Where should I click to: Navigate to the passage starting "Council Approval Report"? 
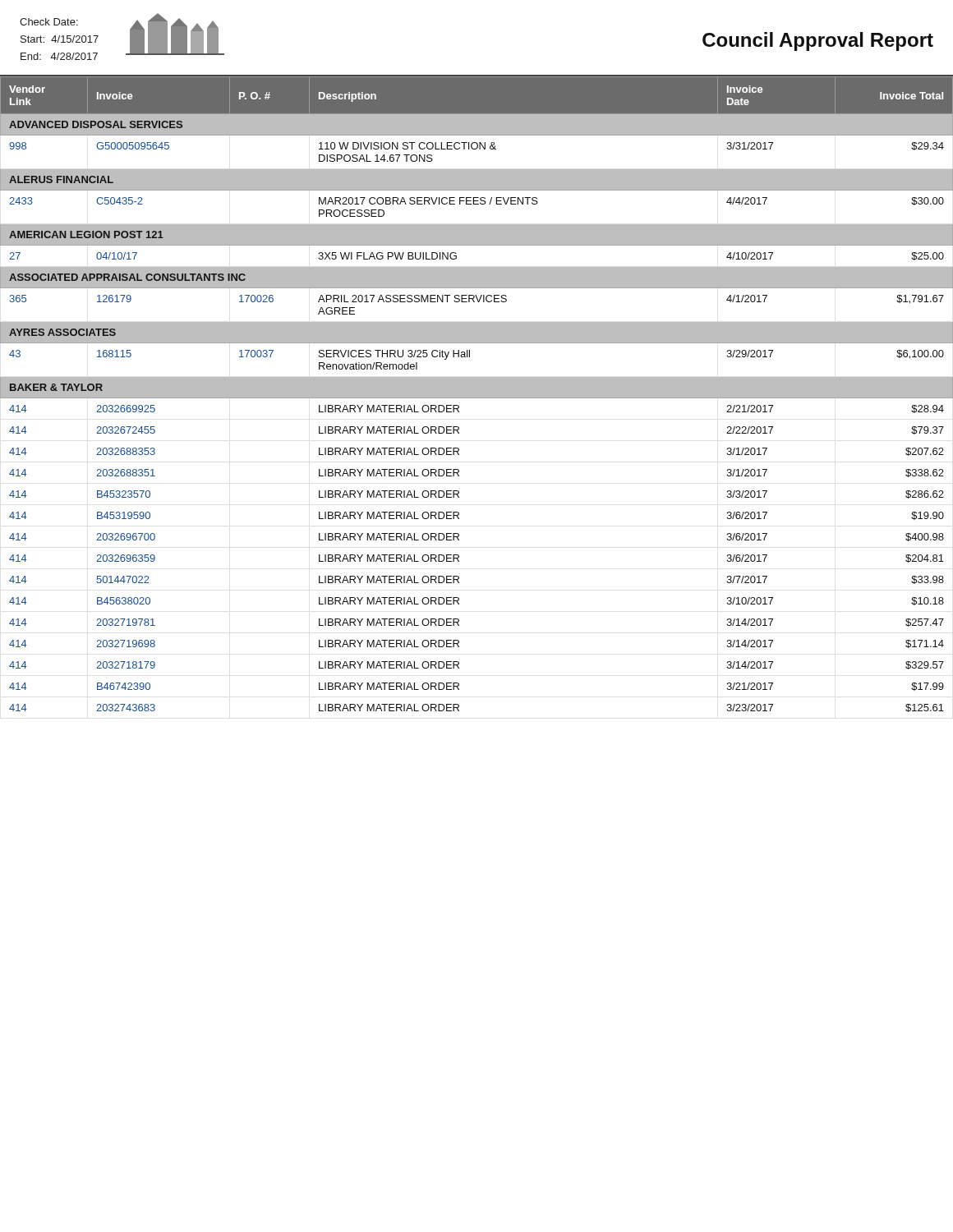click(818, 39)
